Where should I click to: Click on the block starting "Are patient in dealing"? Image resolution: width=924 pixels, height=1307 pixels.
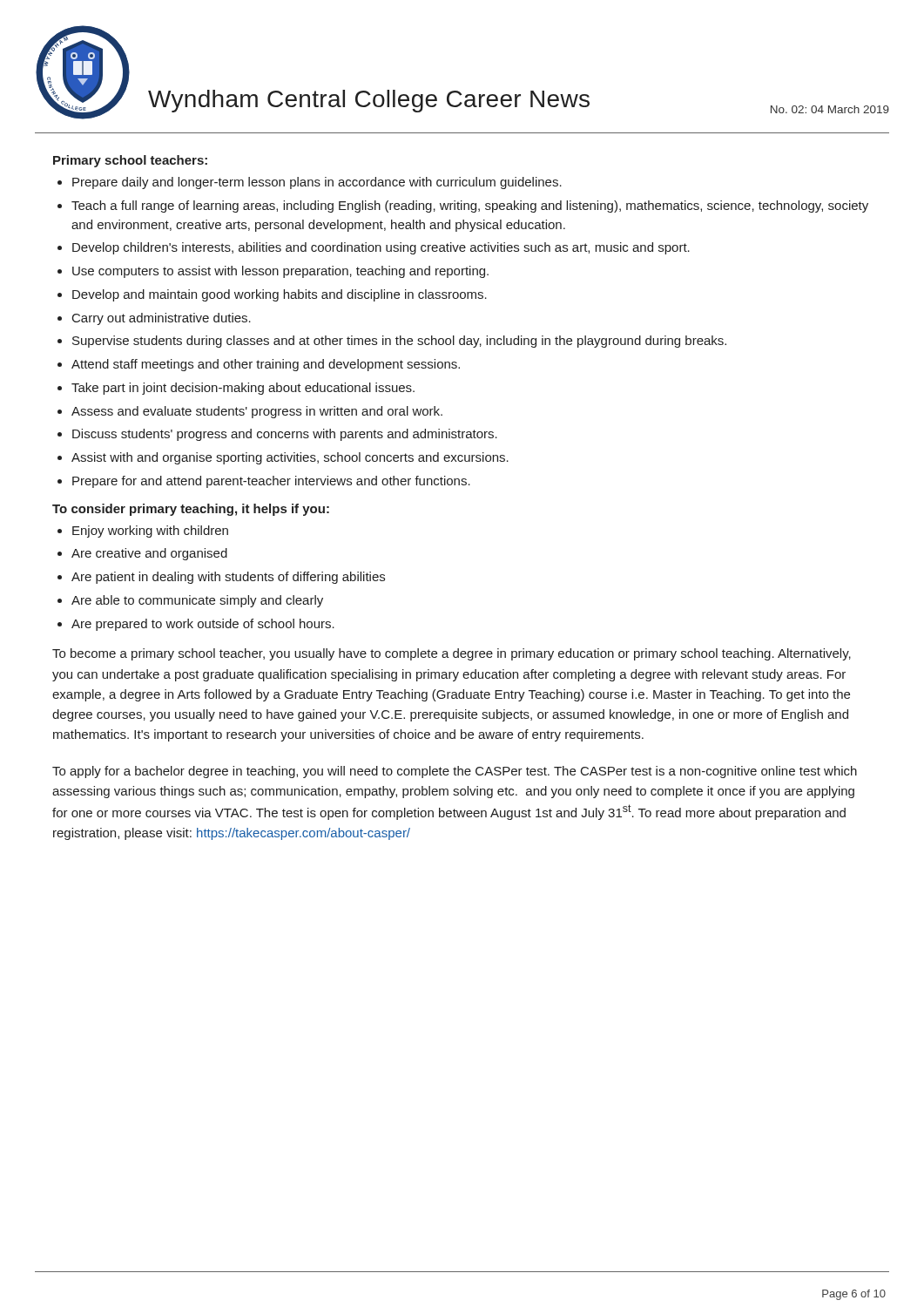tap(229, 576)
